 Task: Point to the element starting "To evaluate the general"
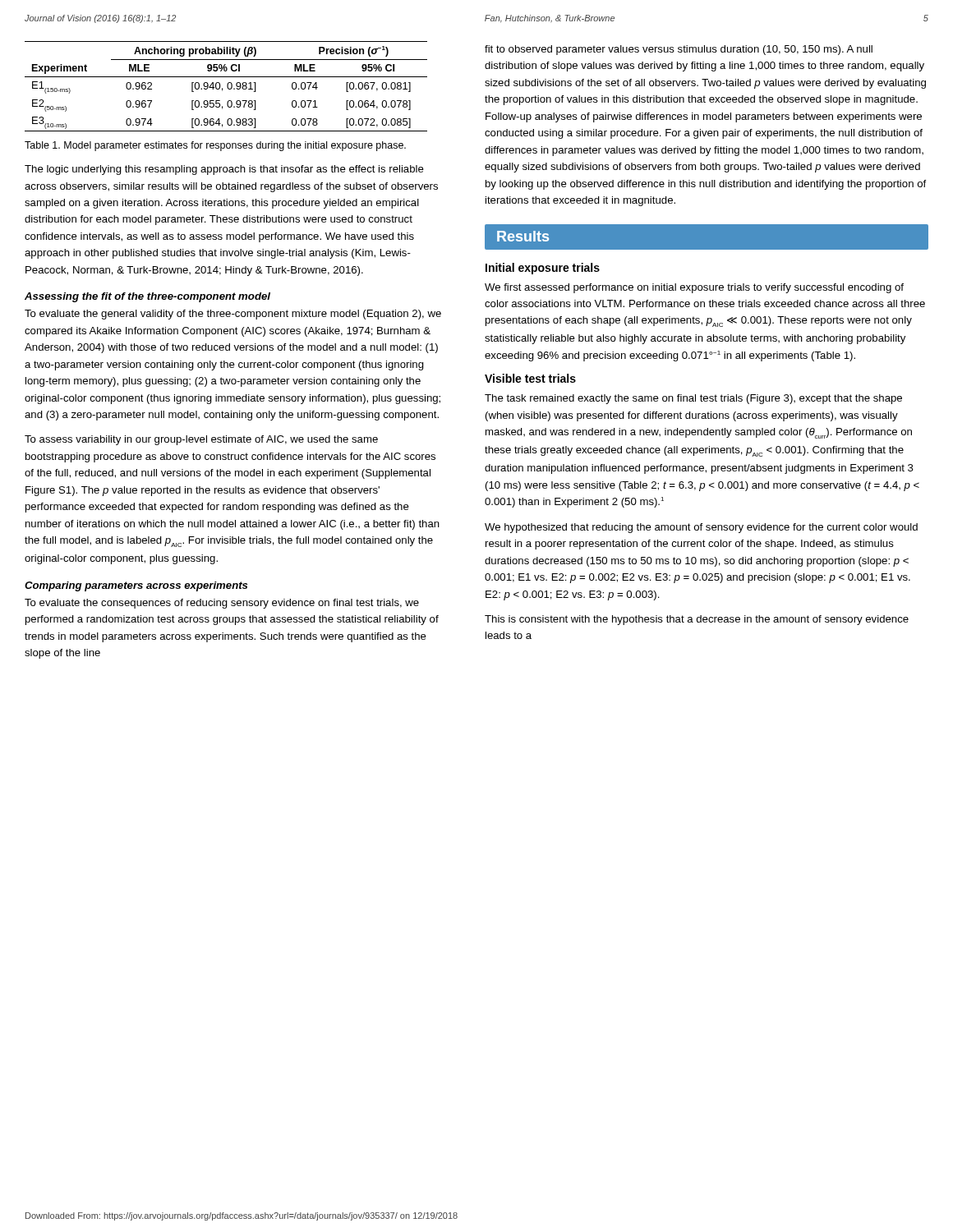click(233, 364)
